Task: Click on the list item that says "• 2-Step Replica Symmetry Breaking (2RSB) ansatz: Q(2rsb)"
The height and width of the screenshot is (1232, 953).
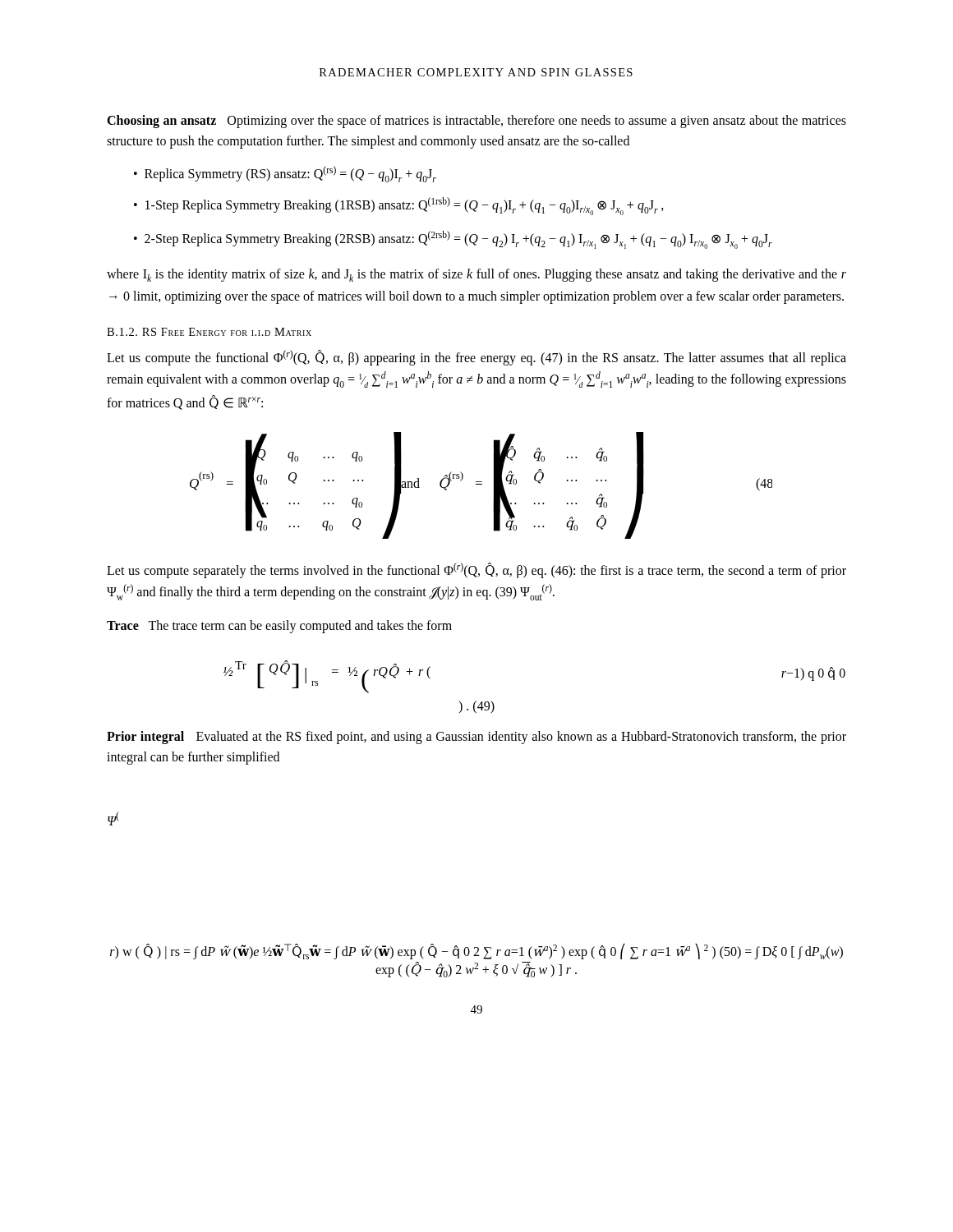Action: tap(452, 240)
